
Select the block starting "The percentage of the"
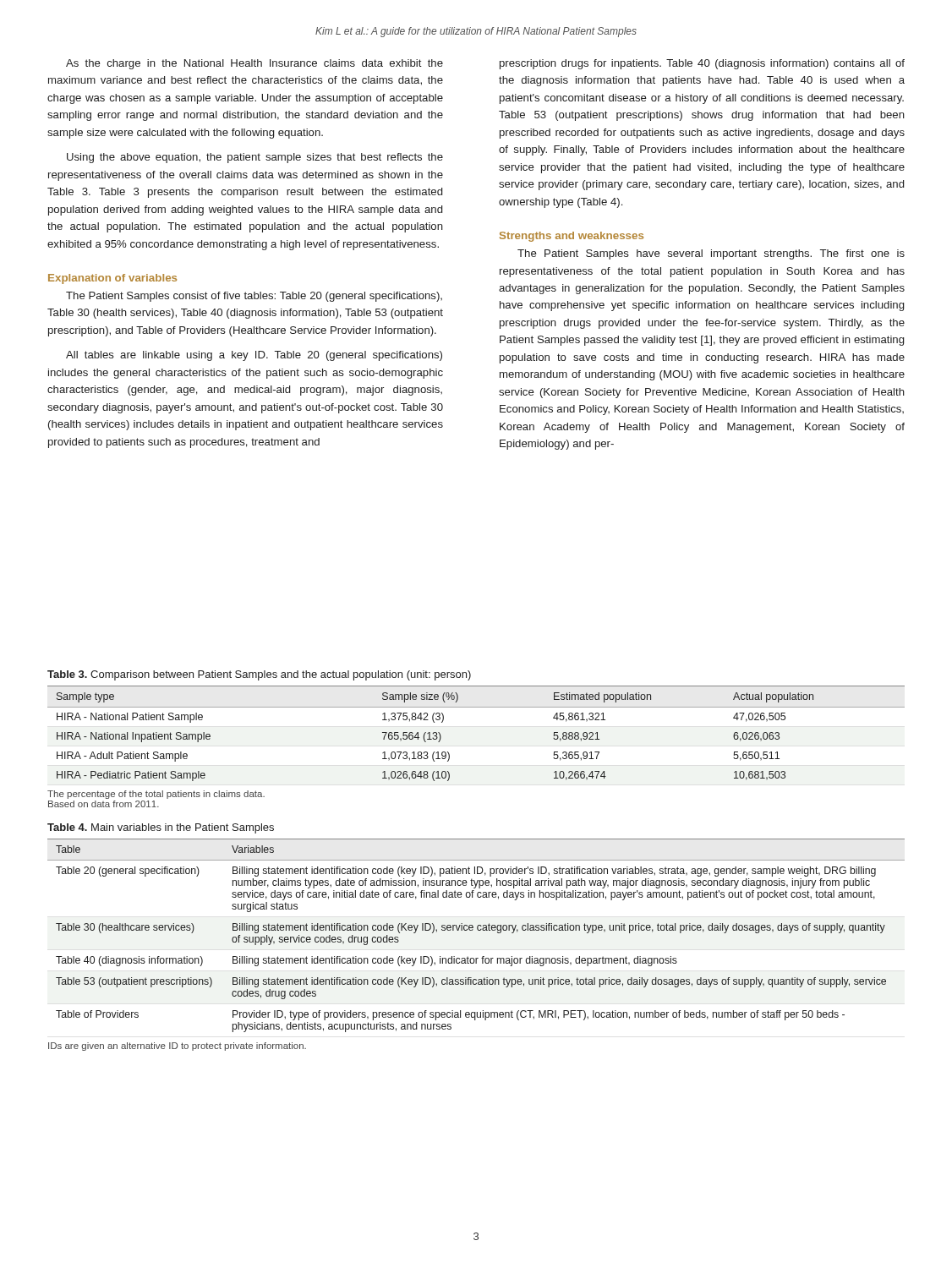tap(156, 799)
